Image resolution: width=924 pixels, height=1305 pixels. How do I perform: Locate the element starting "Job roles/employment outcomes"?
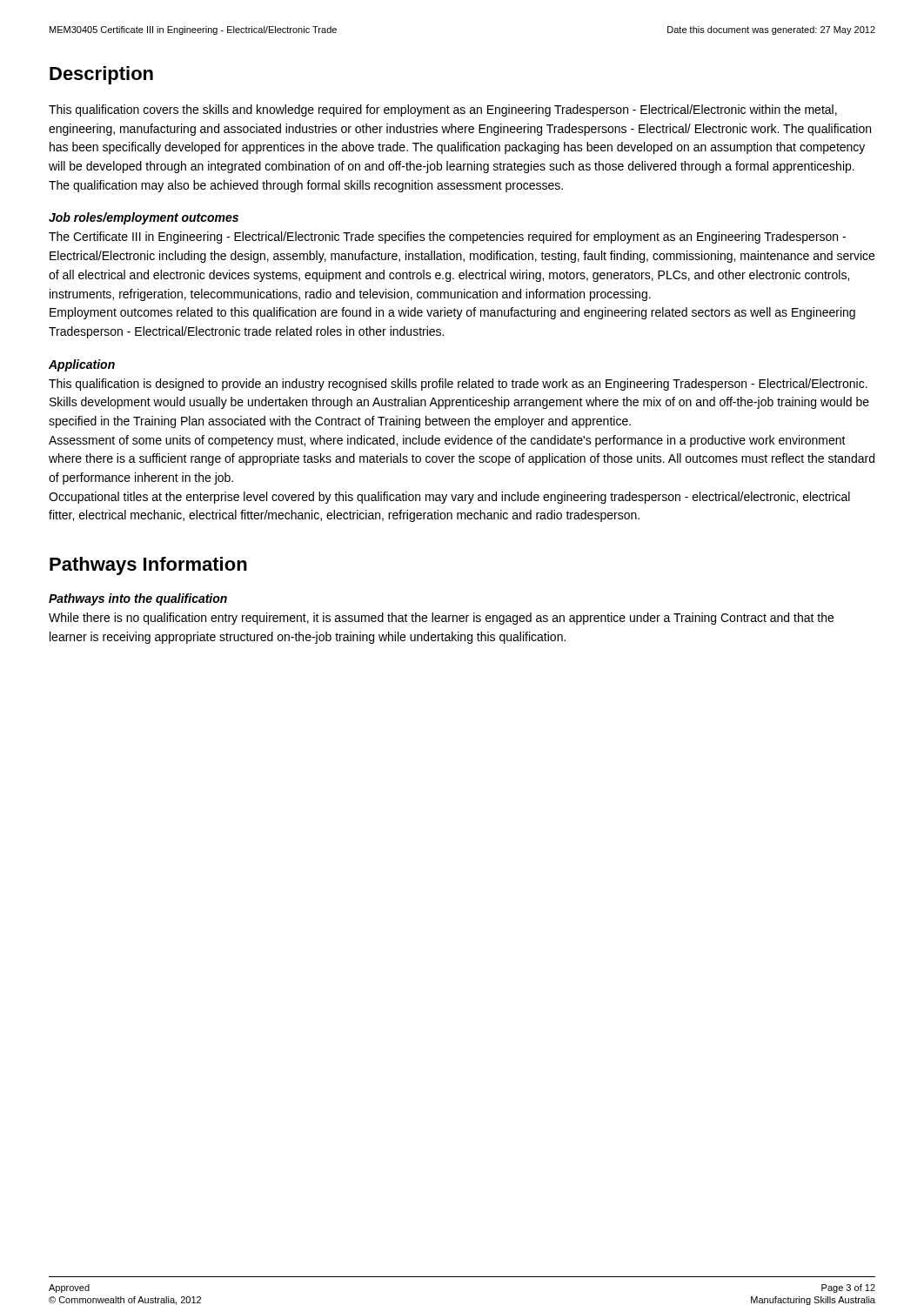point(144,218)
